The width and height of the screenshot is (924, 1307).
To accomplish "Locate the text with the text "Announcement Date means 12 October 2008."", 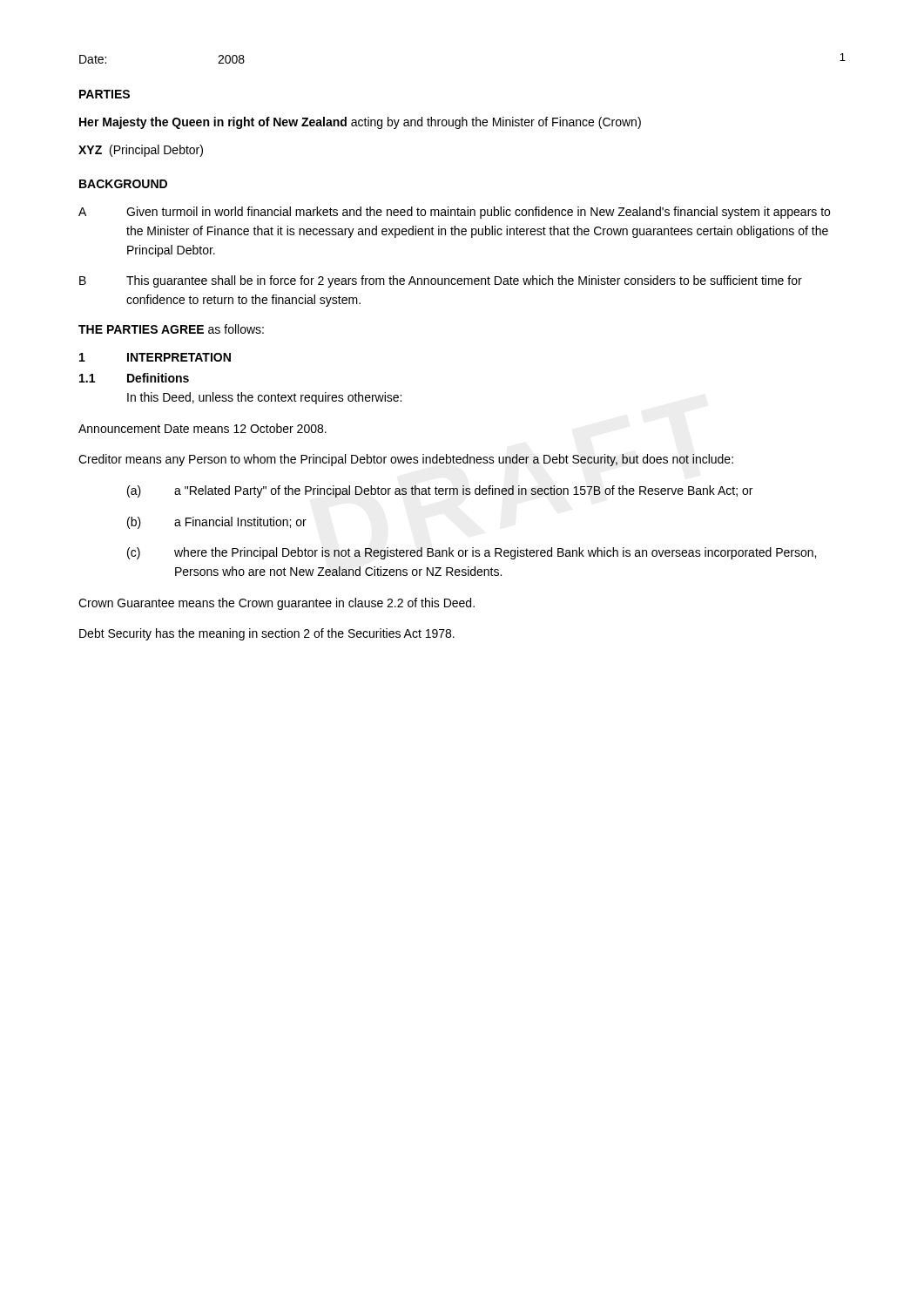I will (203, 428).
